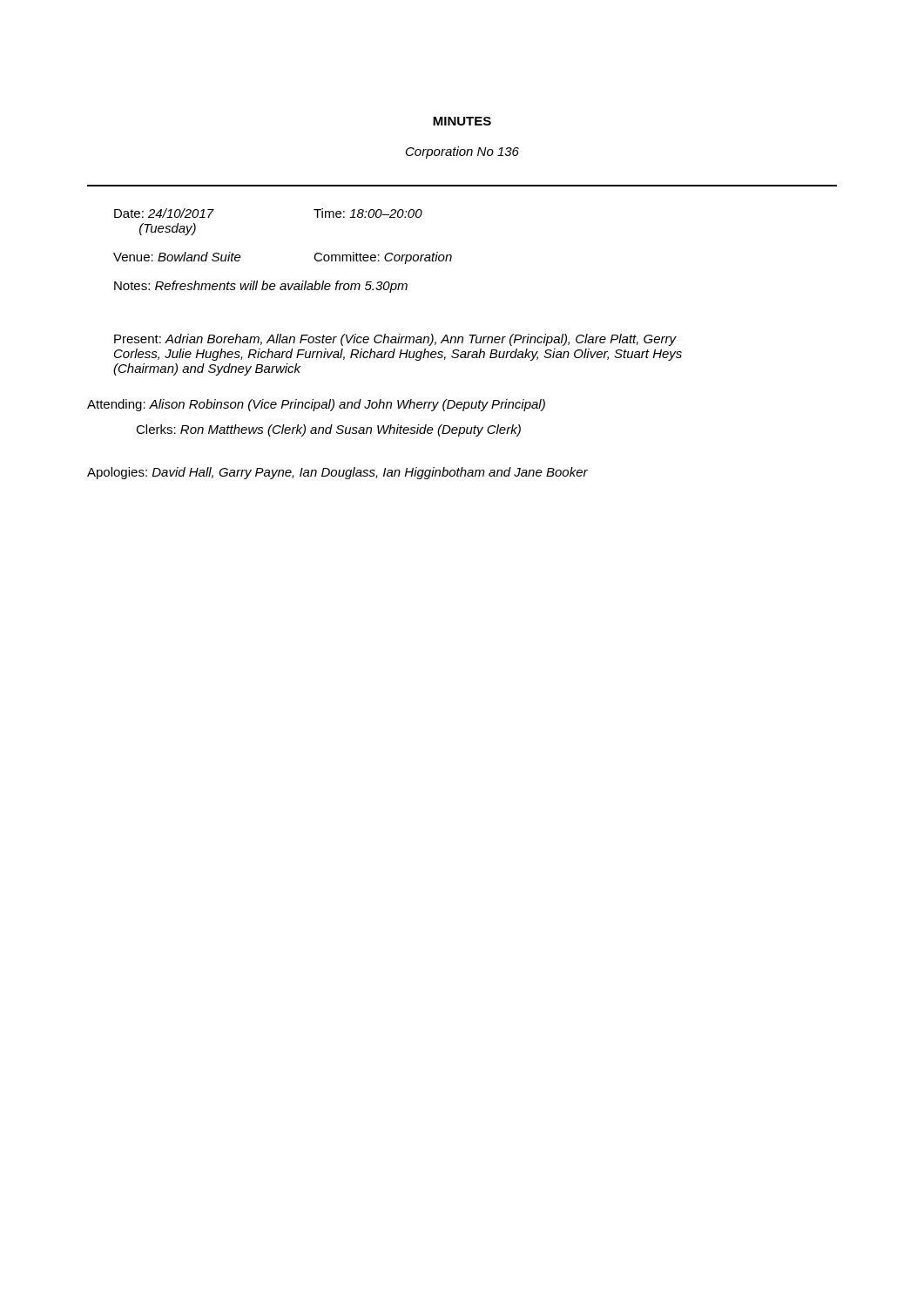
Task: Click on the text starting "Present: Adrian Boreham,"
Action: point(398,353)
